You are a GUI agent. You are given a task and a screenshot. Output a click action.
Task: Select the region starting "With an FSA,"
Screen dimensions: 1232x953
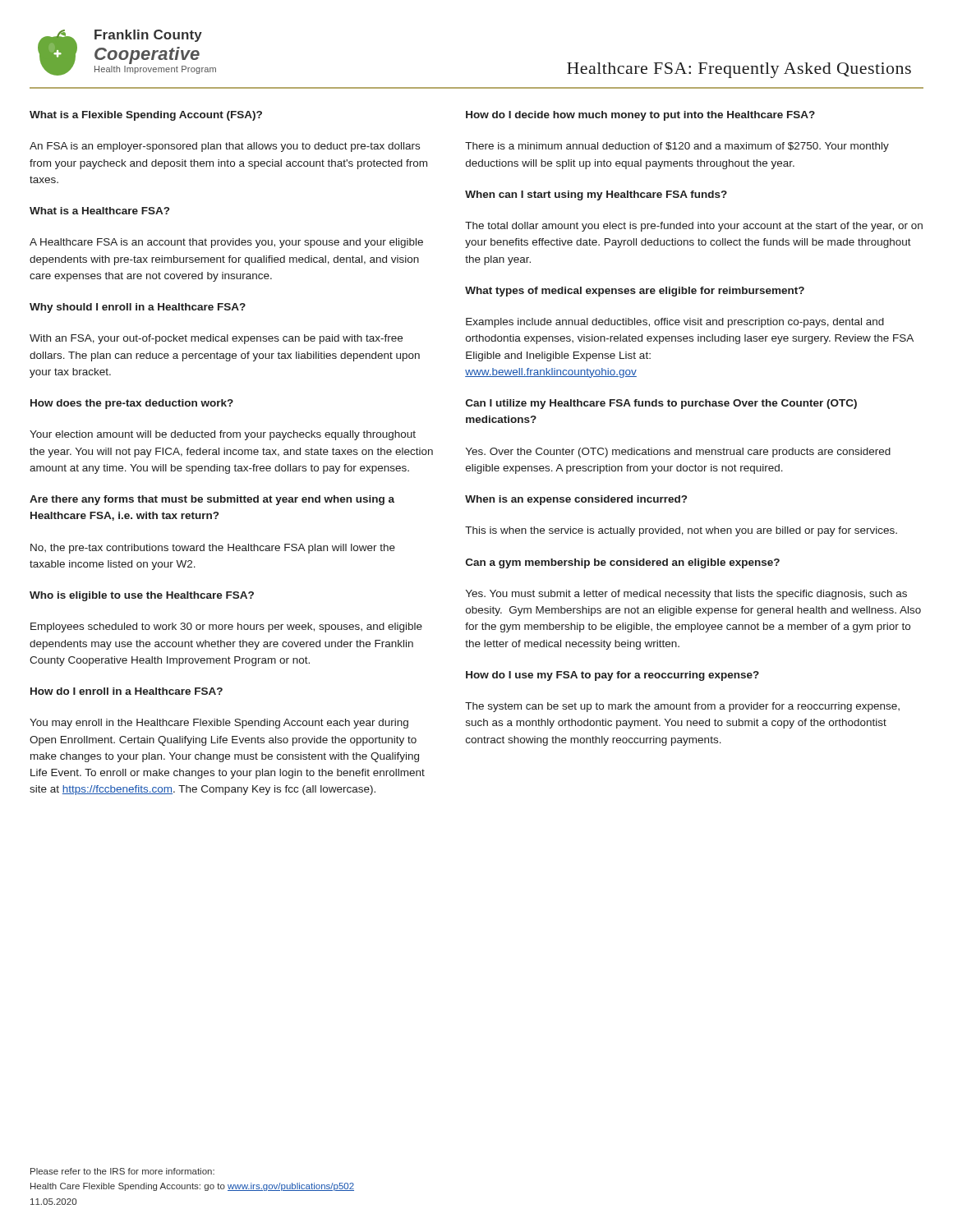[232, 355]
